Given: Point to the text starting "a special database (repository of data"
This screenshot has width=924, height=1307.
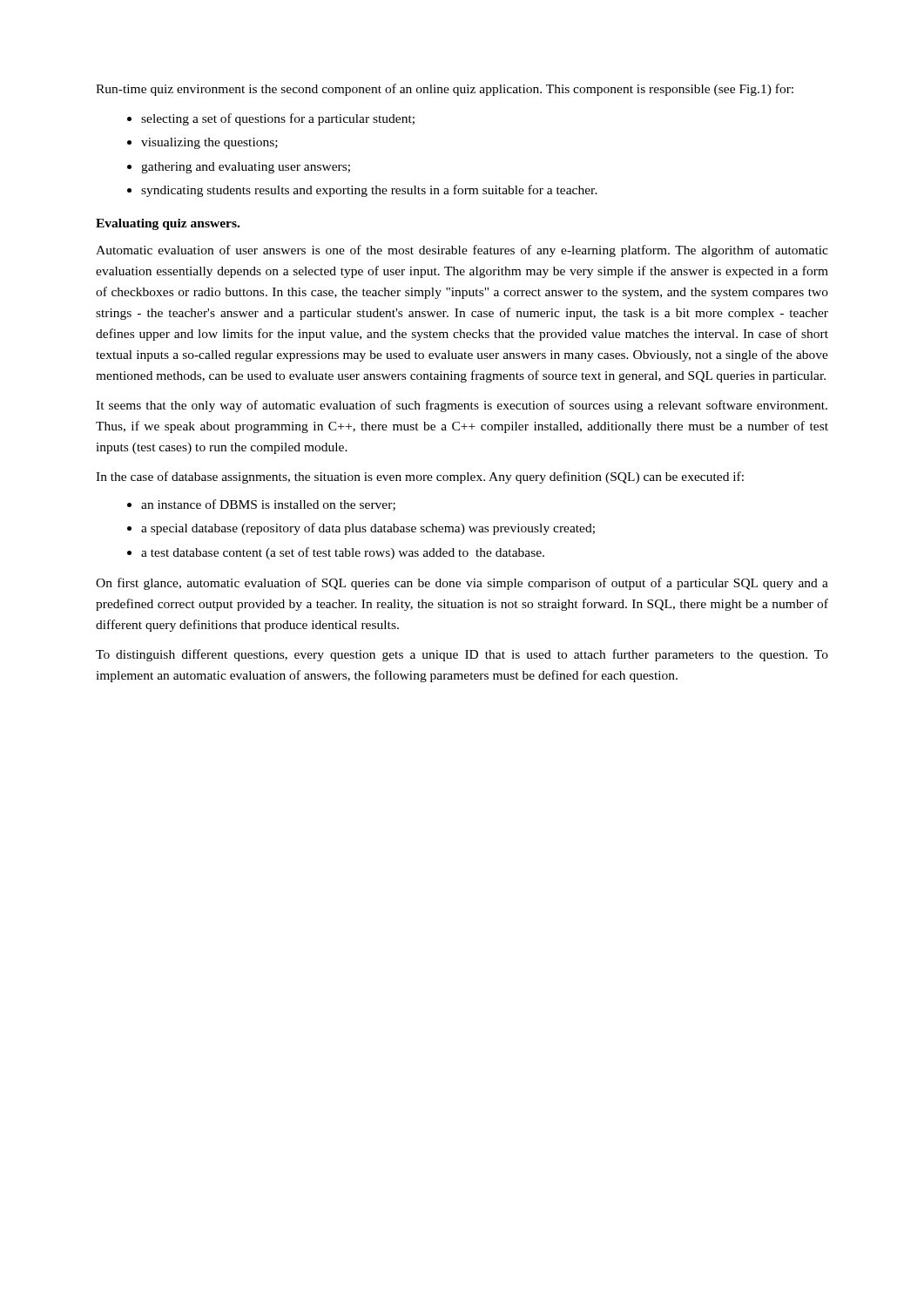Looking at the screenshot, I should (x=368, y=528).
